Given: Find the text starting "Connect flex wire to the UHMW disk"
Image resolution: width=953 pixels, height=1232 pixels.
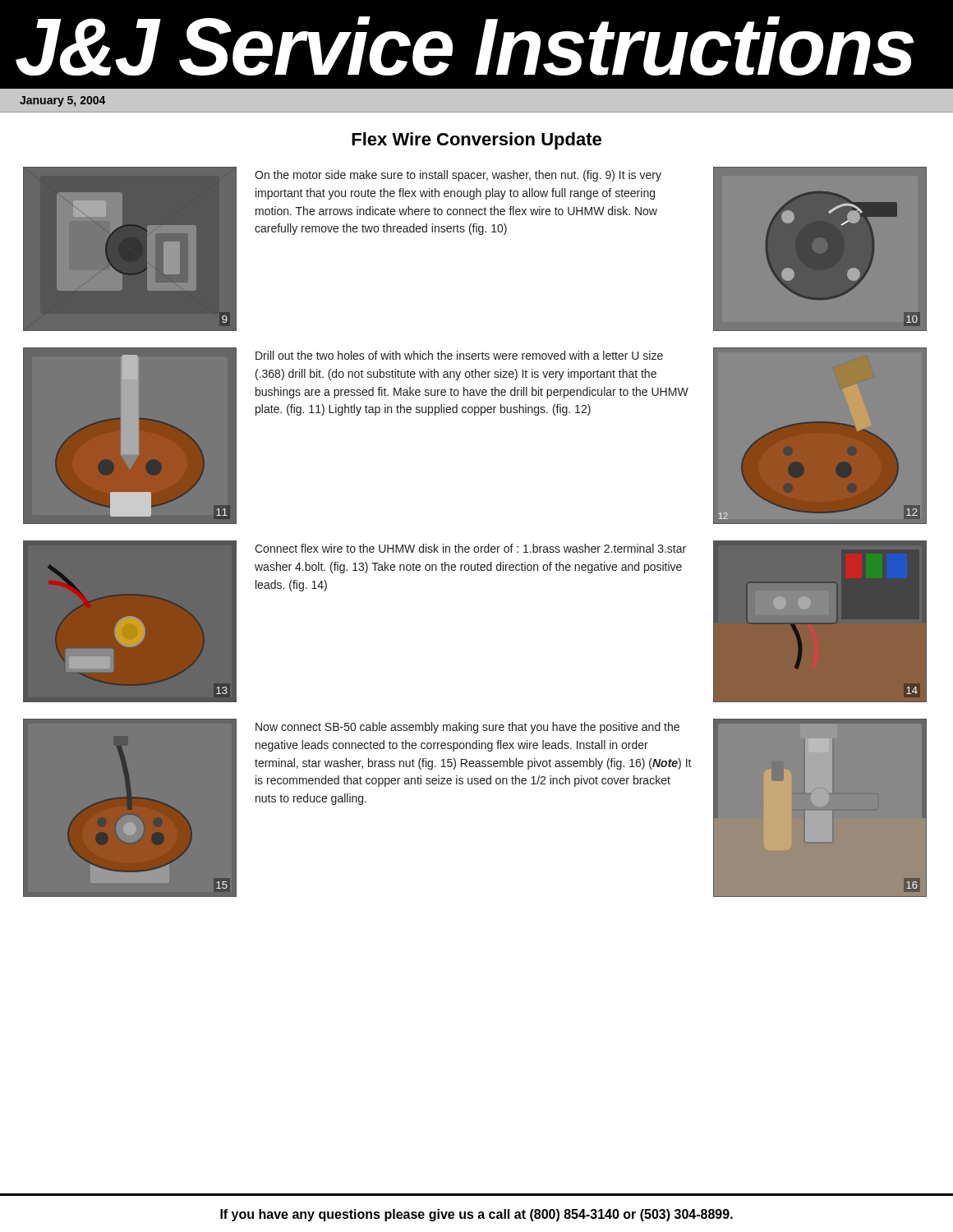Looking at the screenshot, I should click(x=470, y=567).
